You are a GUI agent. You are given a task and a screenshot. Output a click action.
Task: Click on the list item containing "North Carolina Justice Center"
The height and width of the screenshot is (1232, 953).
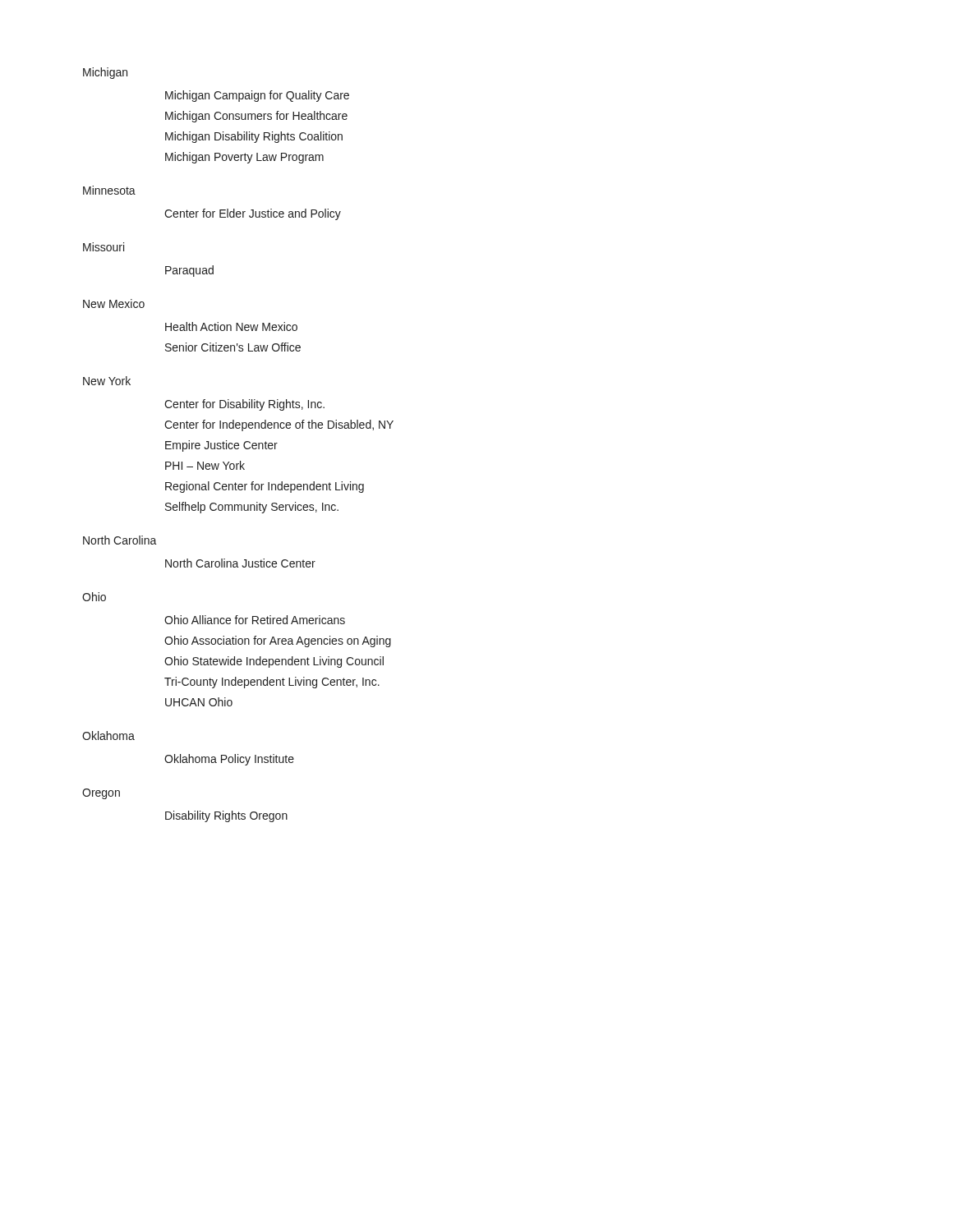(240, 563)
